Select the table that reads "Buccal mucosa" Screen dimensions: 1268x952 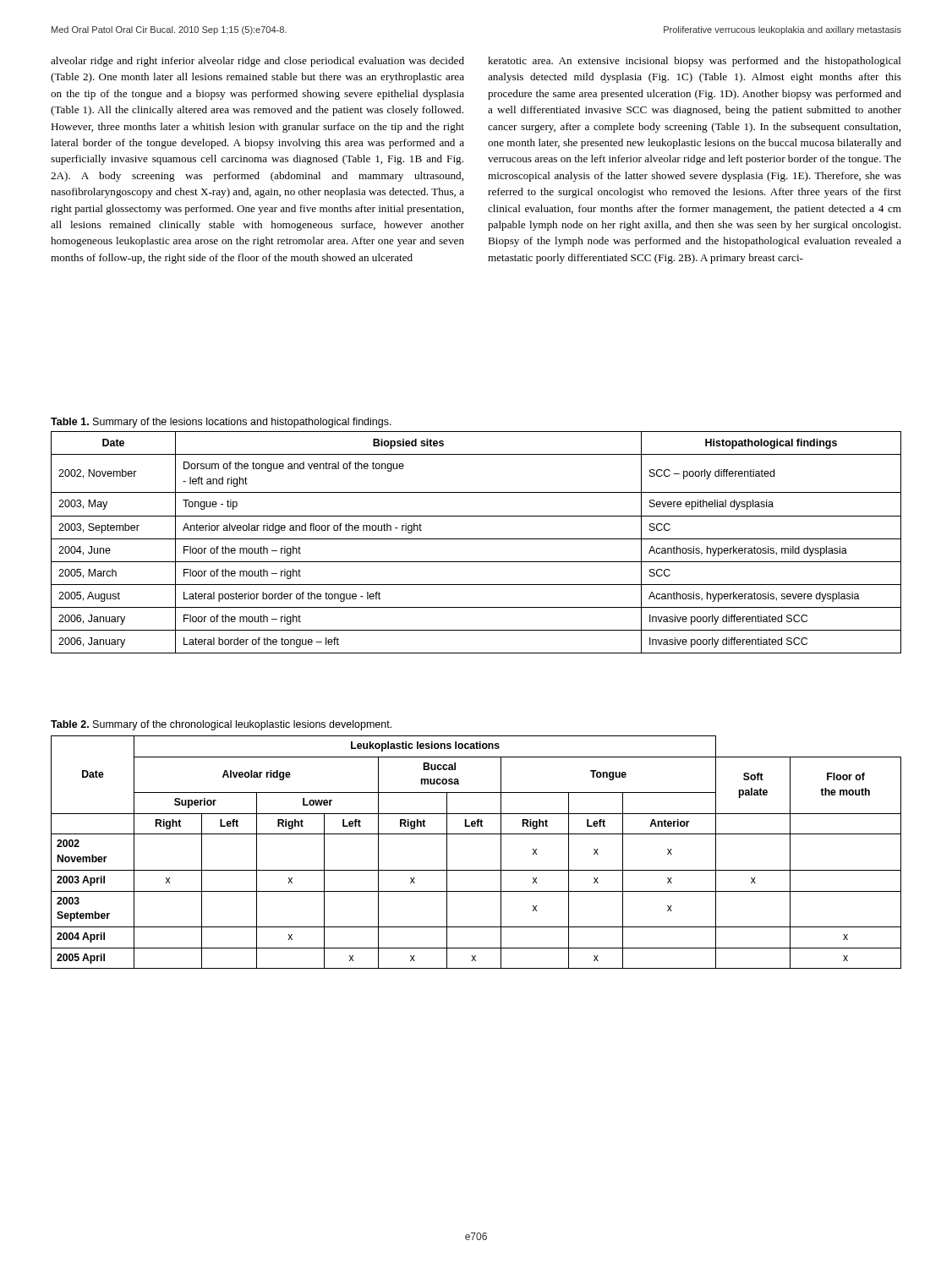pos(476,852)
